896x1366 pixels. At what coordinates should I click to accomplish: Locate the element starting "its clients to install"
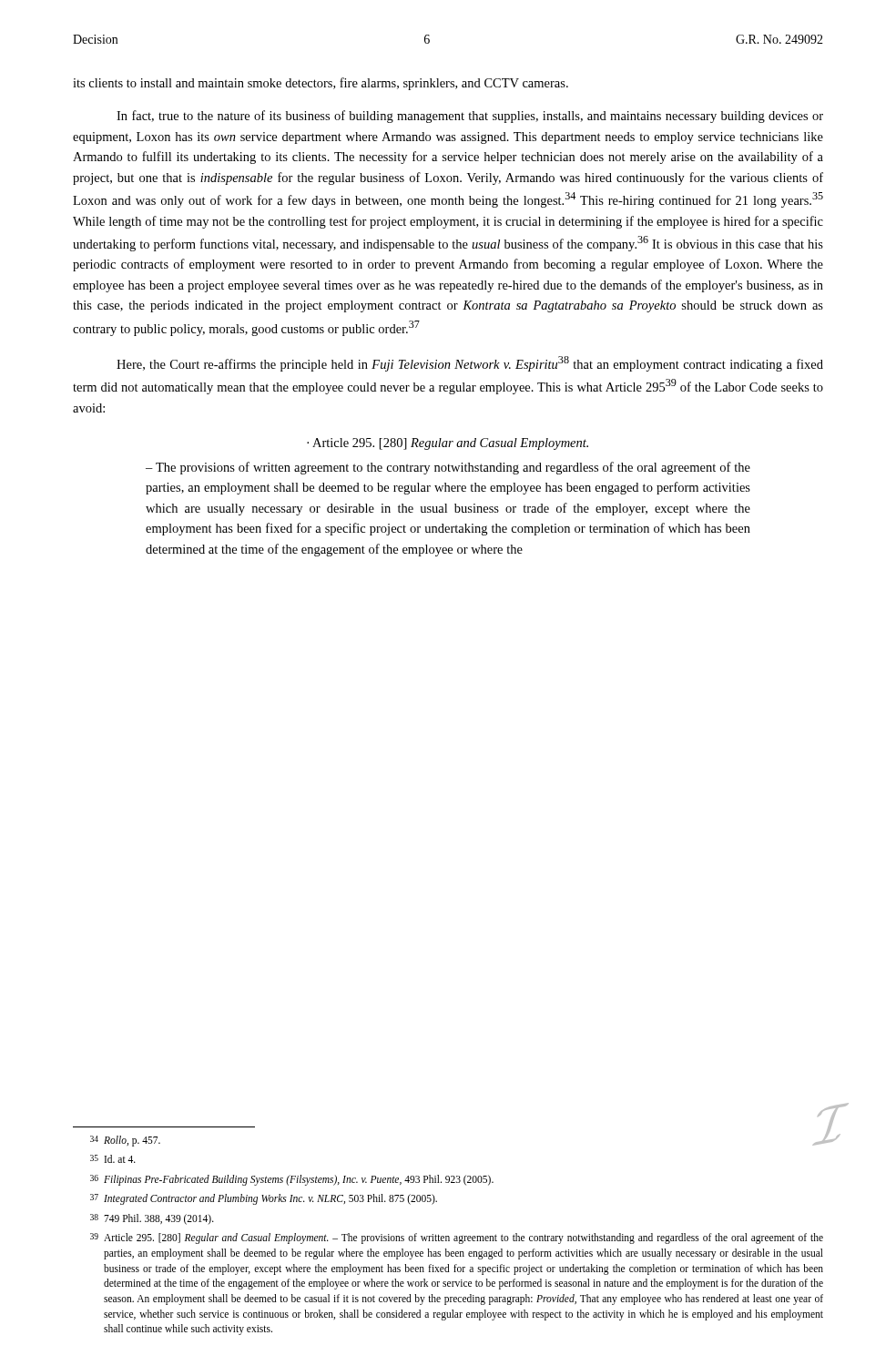coord(448,83)
